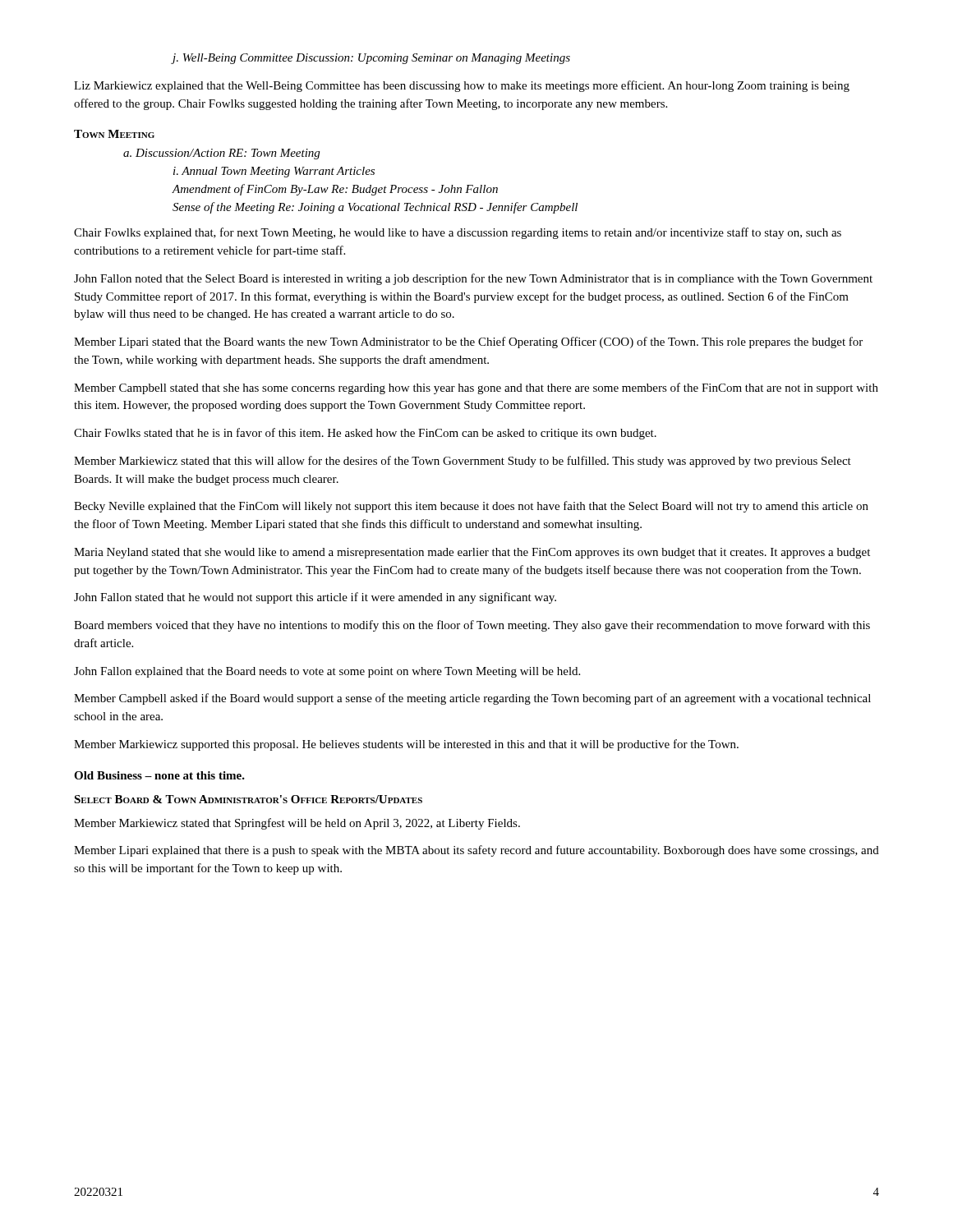Point to the block beginning "John Fallon explained that the Board needs to"

(x=328, y=671)
